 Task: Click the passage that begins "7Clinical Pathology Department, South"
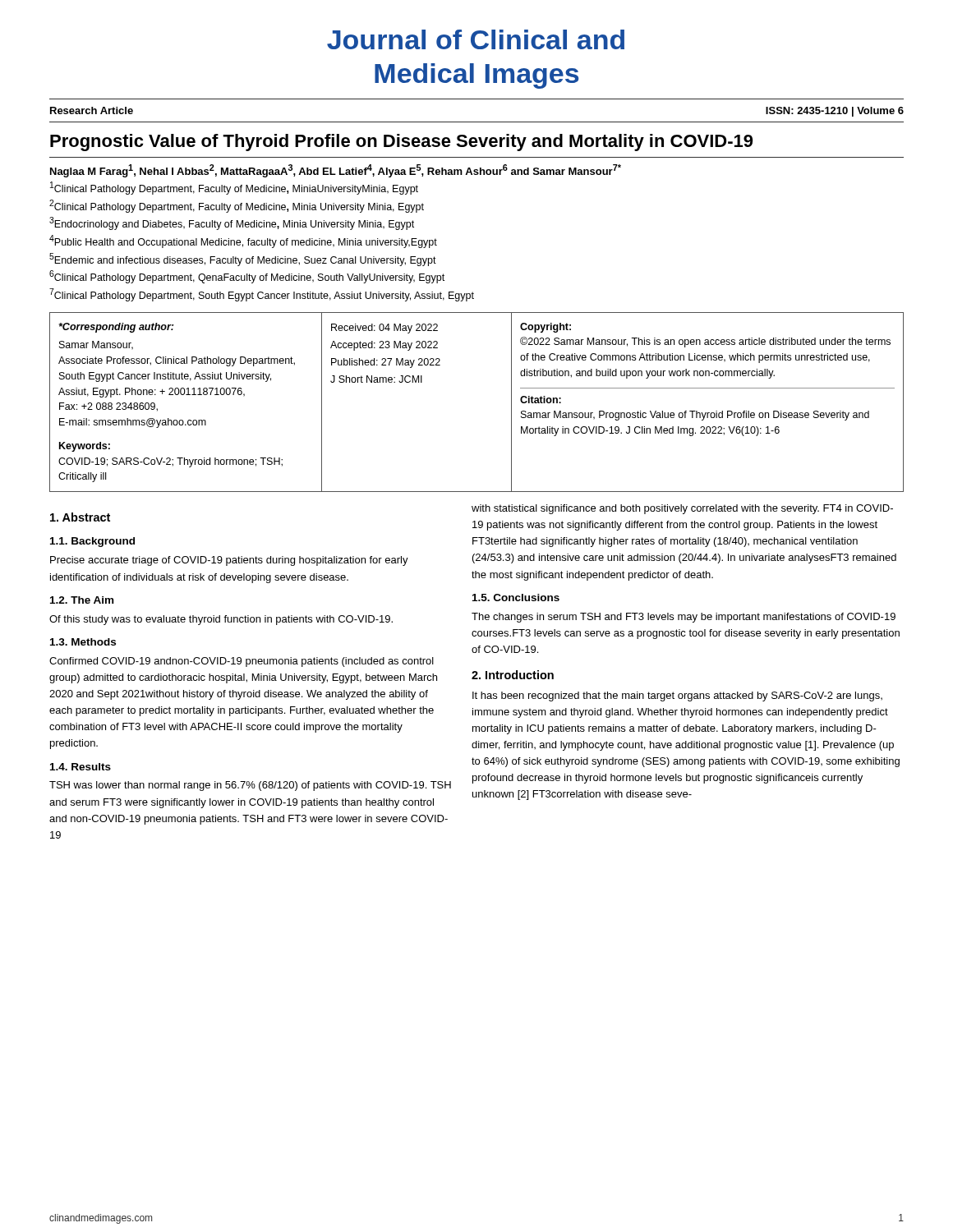[x=262, y=294]
